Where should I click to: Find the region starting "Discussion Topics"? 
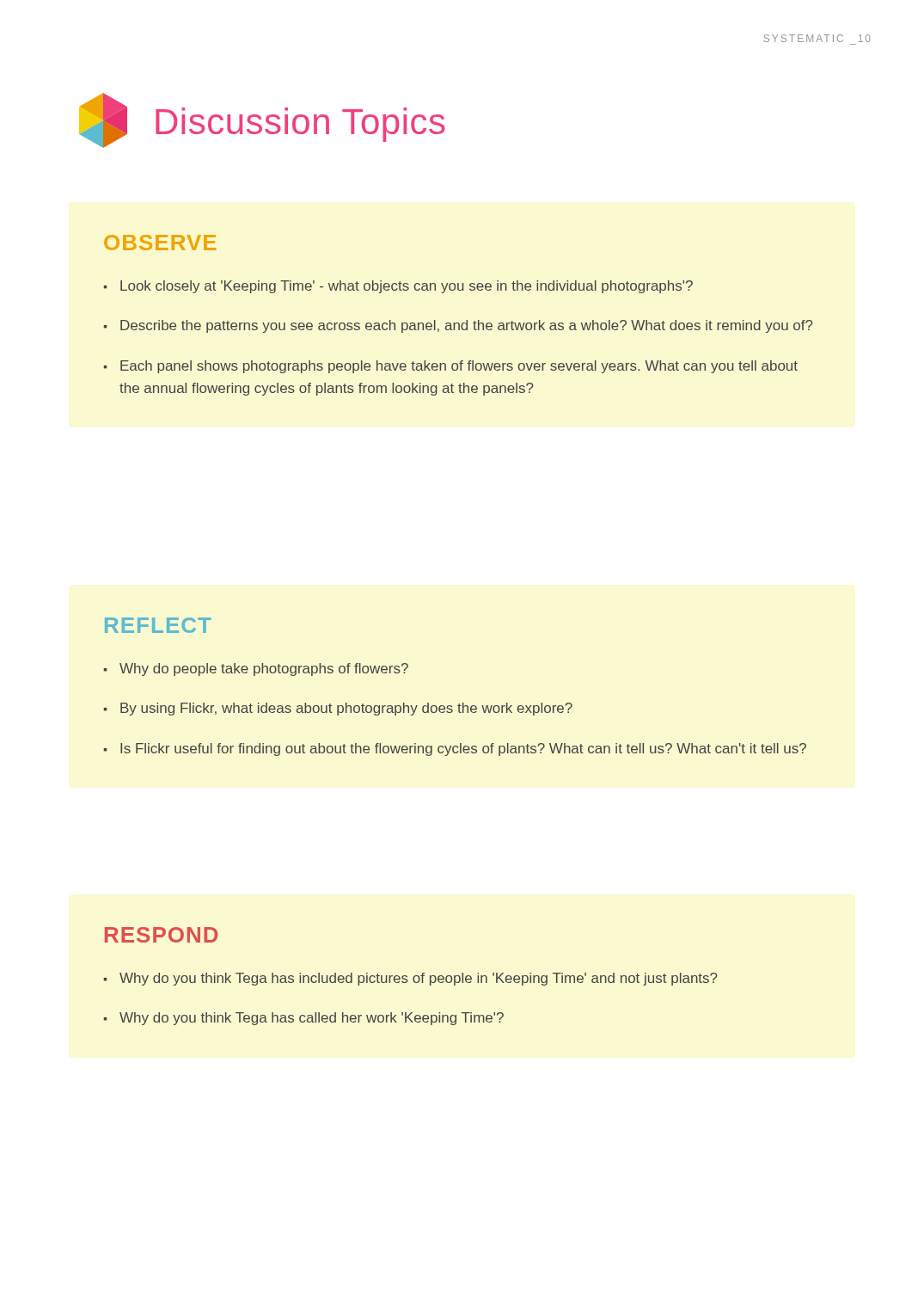300,122
